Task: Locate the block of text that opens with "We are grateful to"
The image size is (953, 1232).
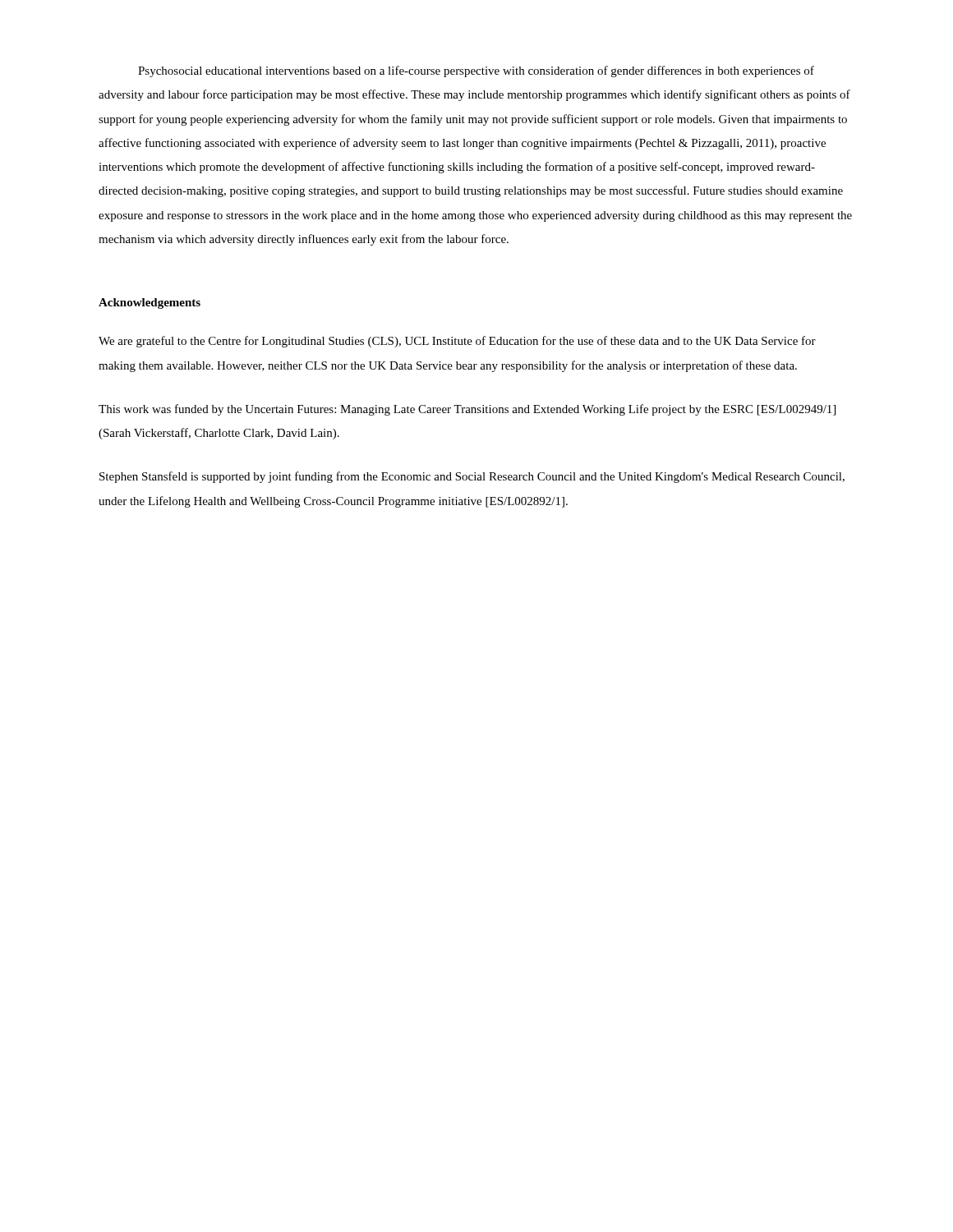Action: pos(476,354)
